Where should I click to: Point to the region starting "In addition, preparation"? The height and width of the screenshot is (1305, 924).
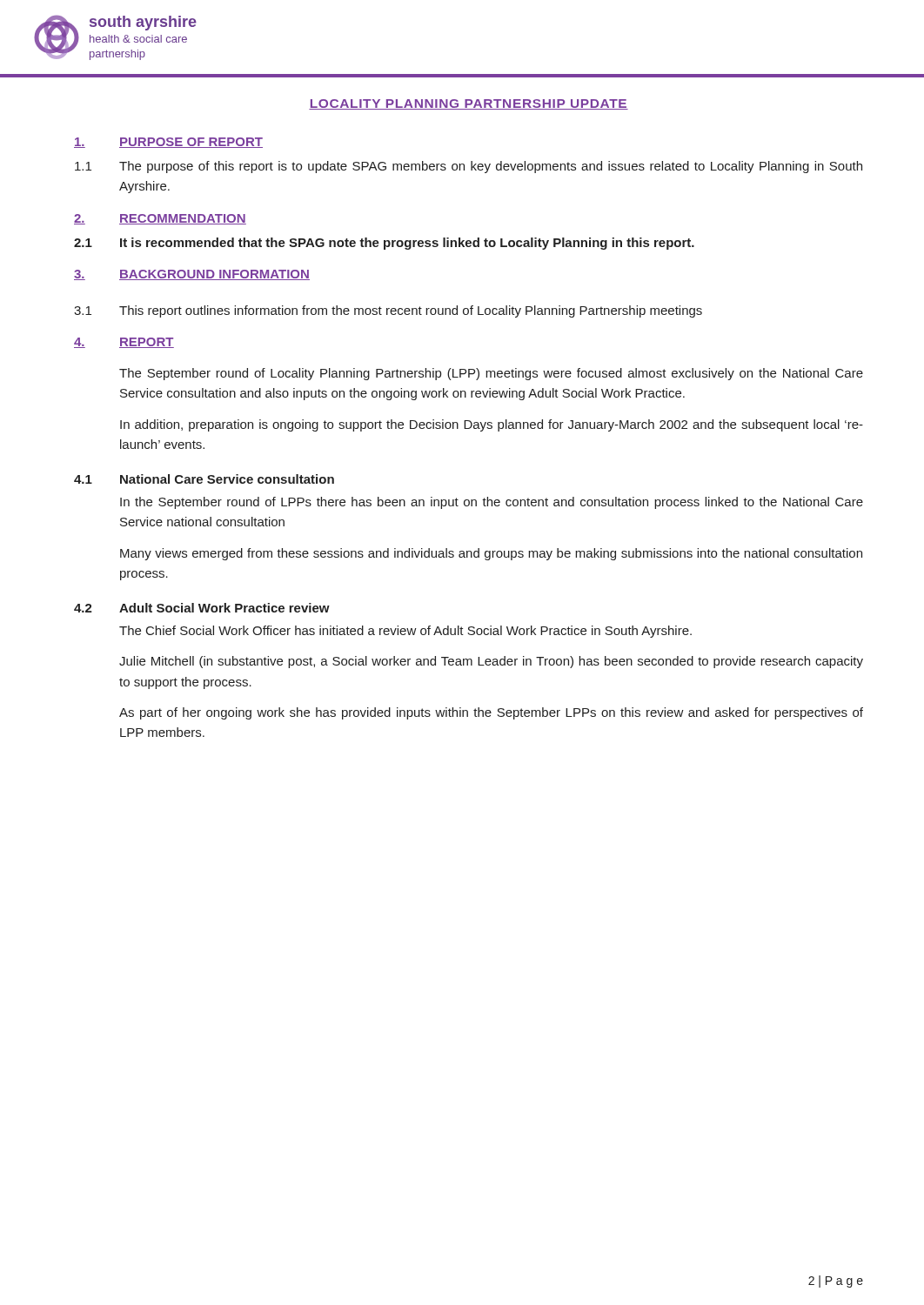coord(491,434)
